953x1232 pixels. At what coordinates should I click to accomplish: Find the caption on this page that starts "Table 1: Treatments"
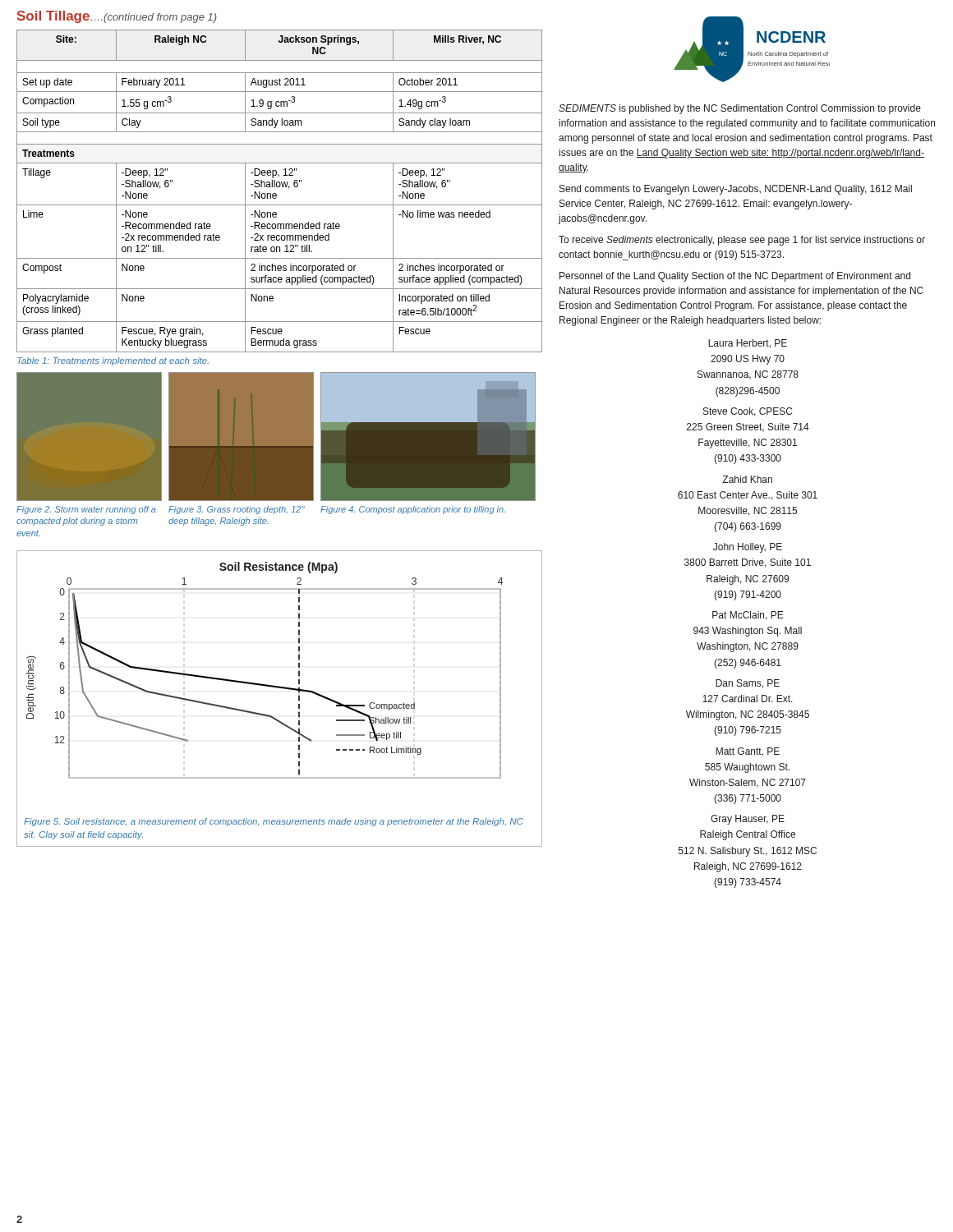[x=113, y=361]
